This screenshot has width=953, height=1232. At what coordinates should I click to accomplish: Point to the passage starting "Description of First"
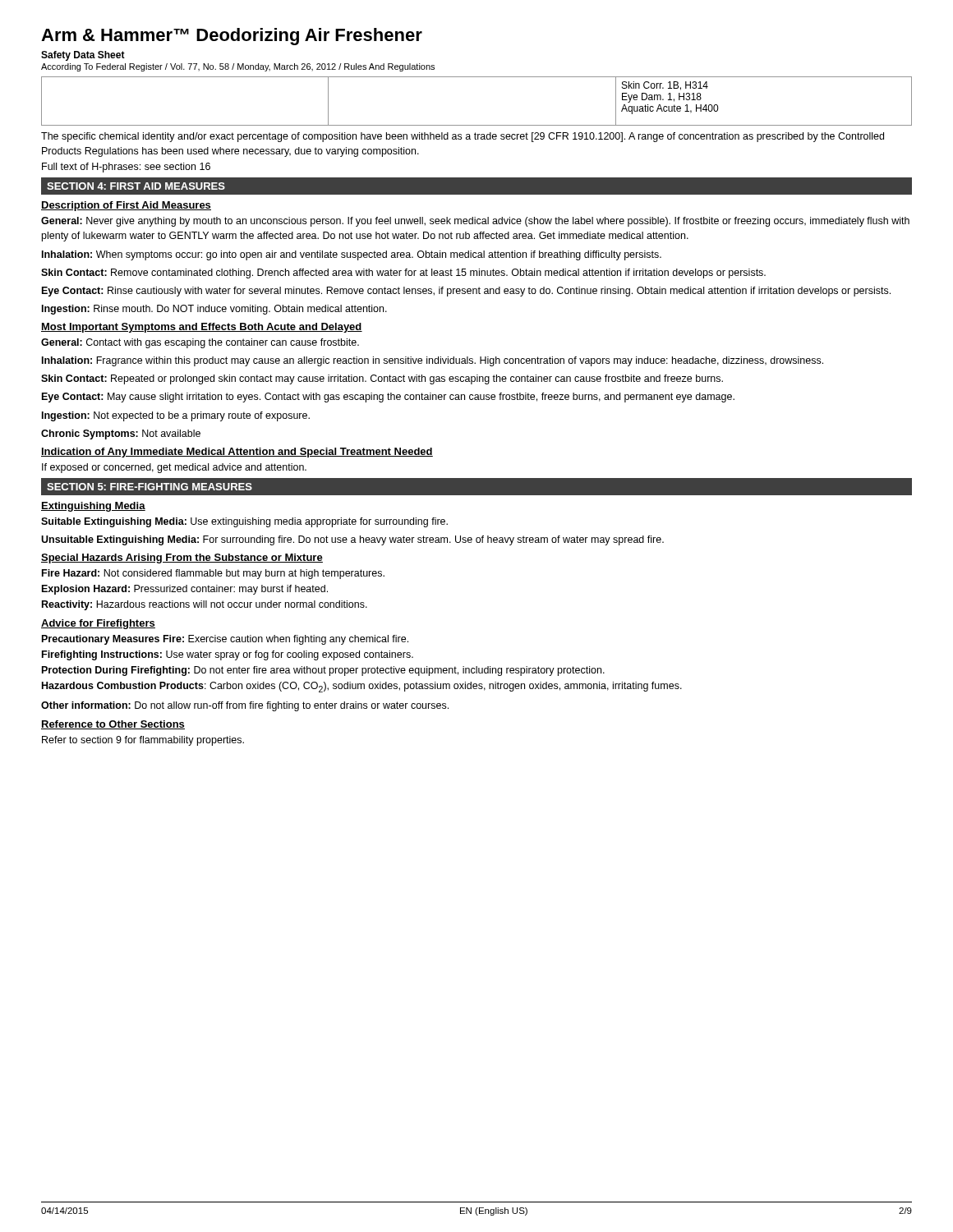476,205
